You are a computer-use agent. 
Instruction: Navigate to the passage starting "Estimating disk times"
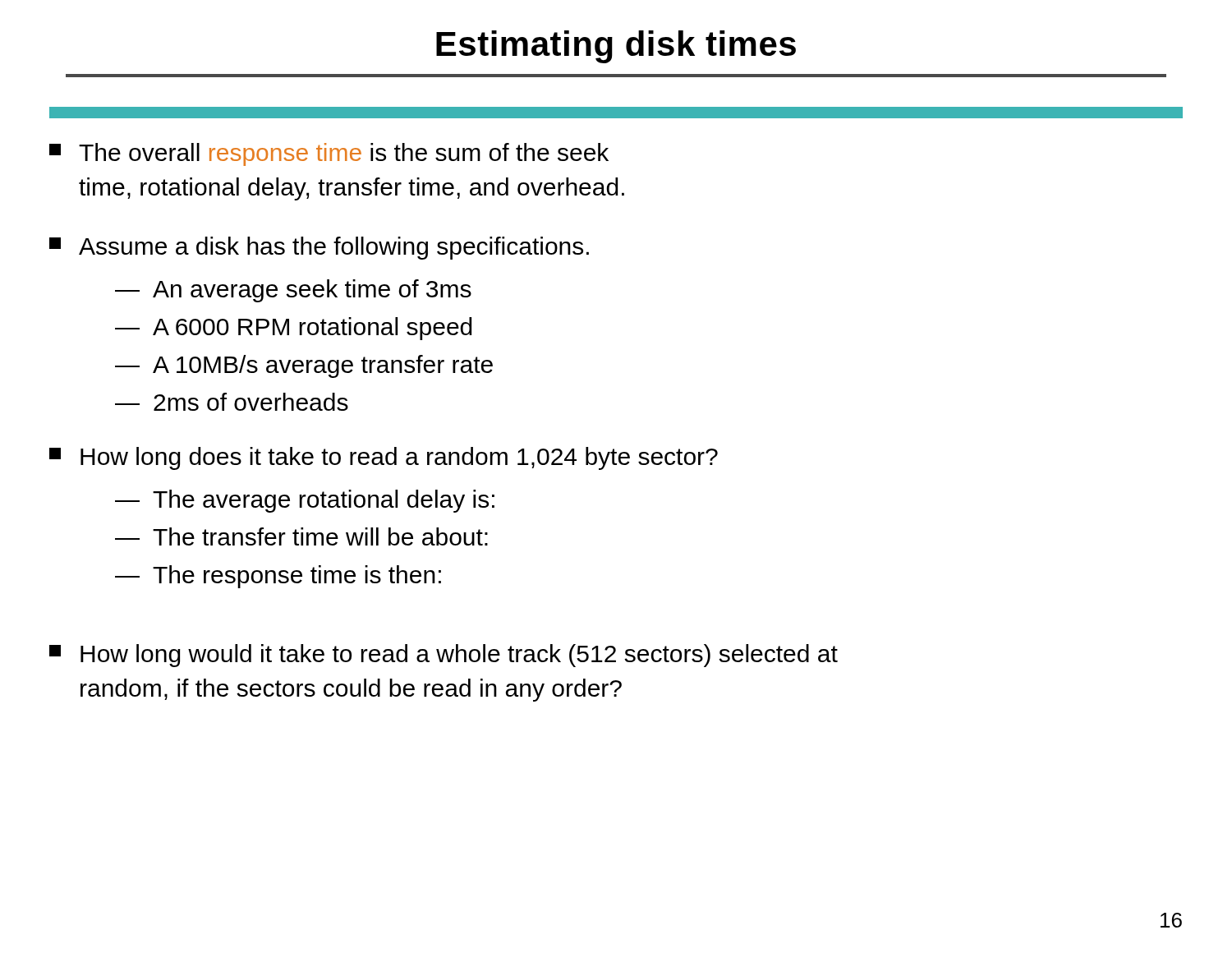pos(616,51)
